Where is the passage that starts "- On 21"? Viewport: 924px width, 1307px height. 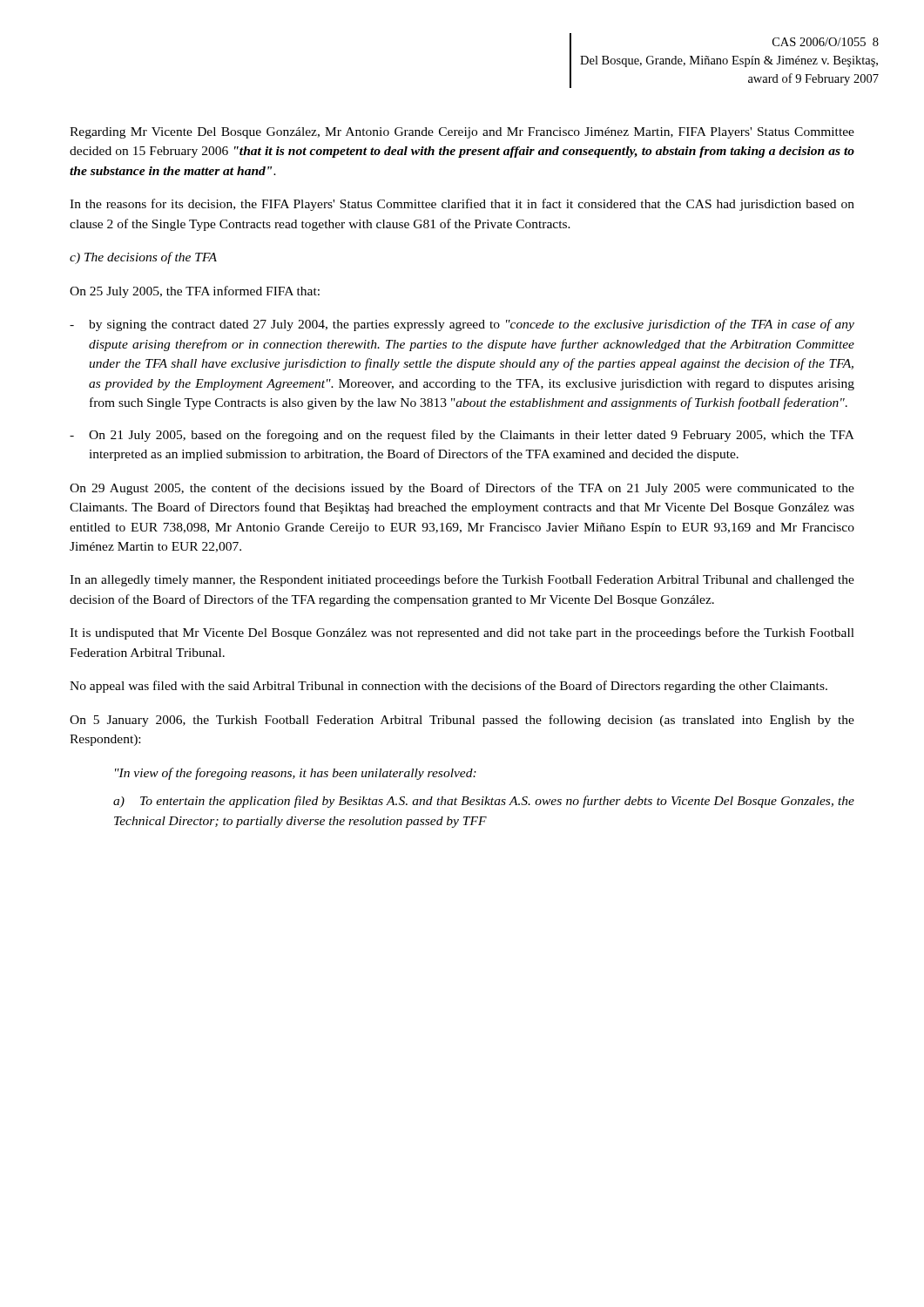click(x=462, y=444)
